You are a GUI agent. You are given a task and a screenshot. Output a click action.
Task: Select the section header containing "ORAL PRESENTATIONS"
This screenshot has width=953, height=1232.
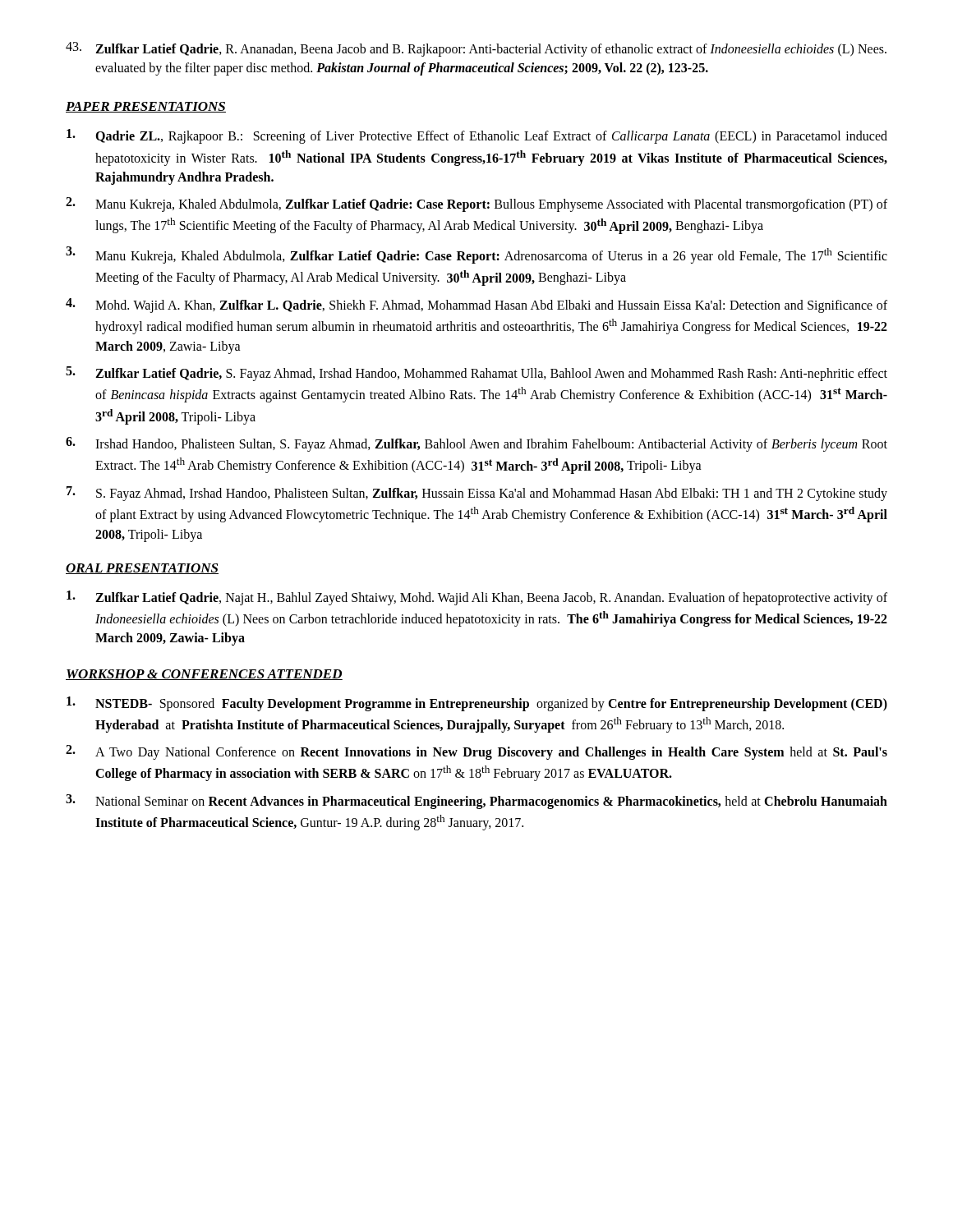pyautogui.click(x=142, y=568)
